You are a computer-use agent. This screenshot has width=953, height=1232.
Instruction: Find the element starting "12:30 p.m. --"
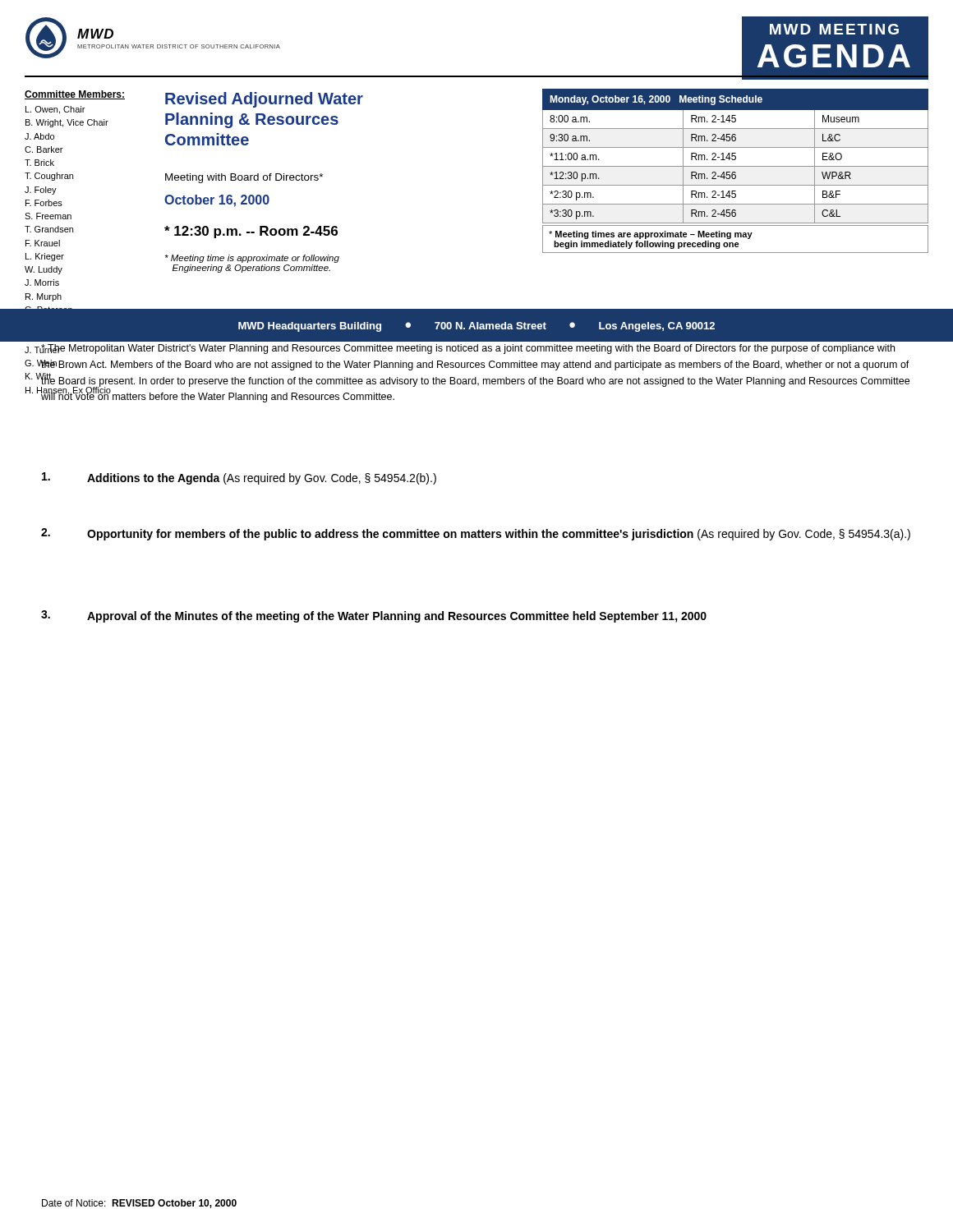(x=251, y=231)
